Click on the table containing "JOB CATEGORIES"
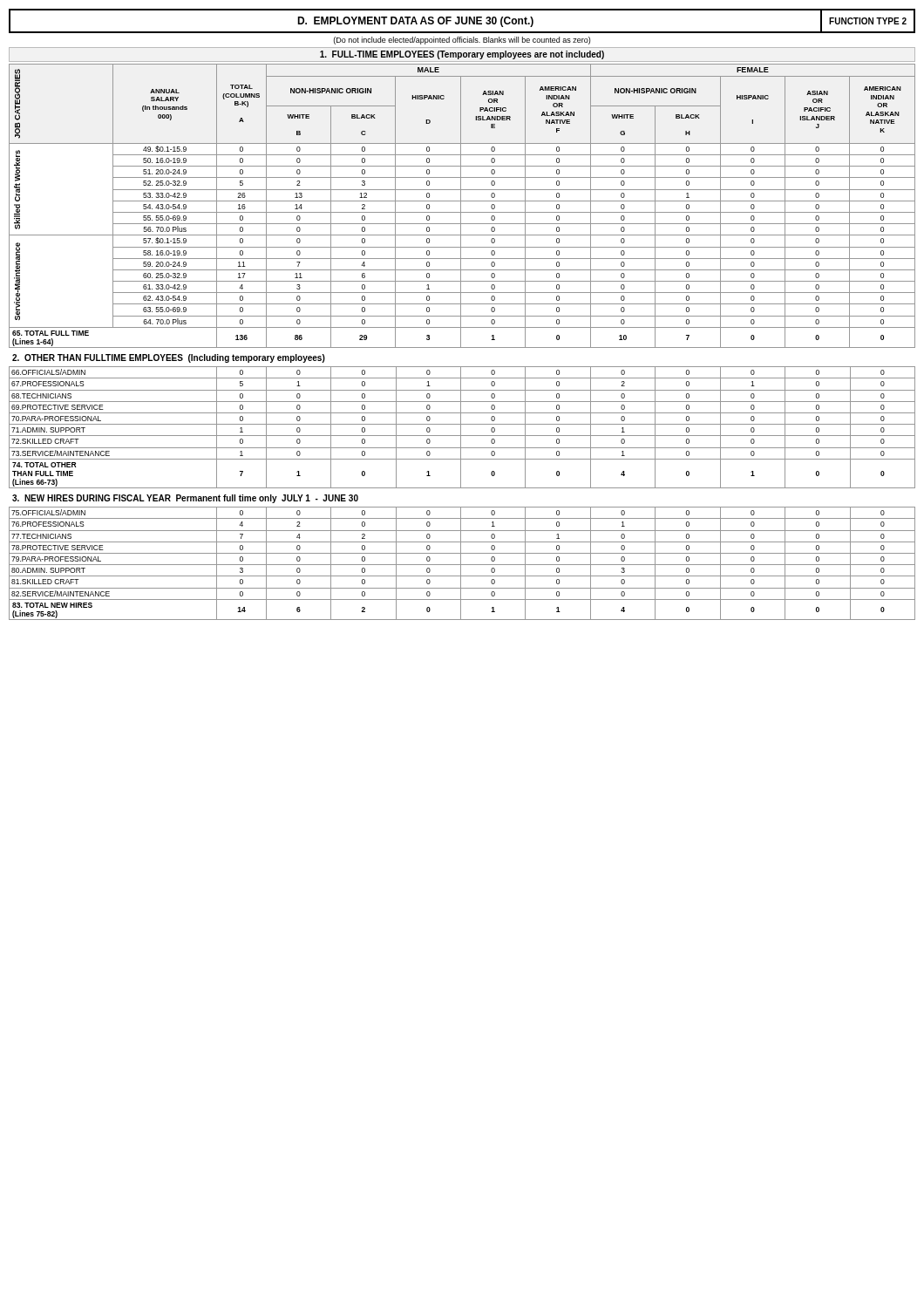Screen dimensions: 1308x924 [462, 206]
